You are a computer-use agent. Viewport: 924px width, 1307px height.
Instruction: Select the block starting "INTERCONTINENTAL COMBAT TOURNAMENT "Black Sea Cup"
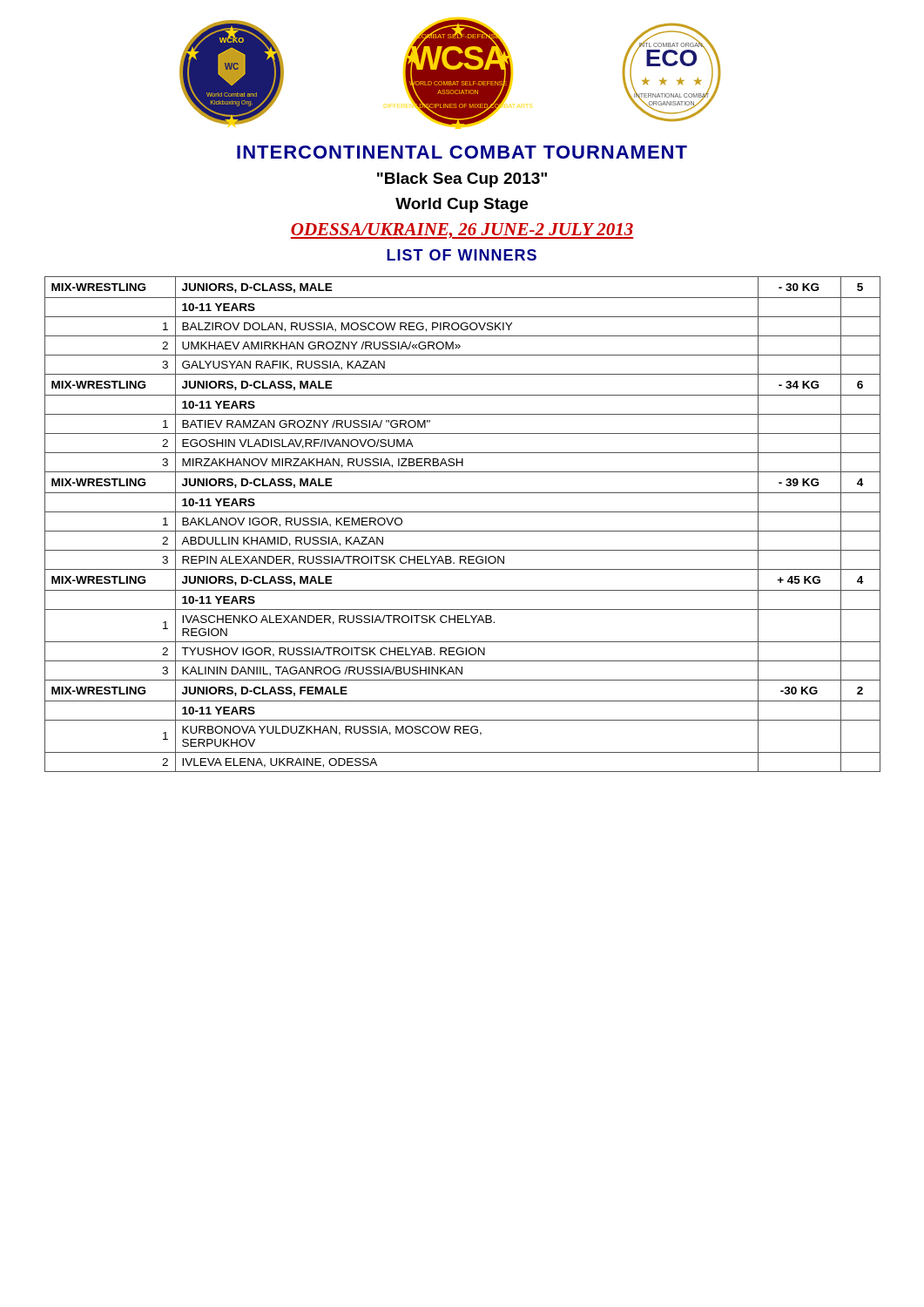click(462, 202)
